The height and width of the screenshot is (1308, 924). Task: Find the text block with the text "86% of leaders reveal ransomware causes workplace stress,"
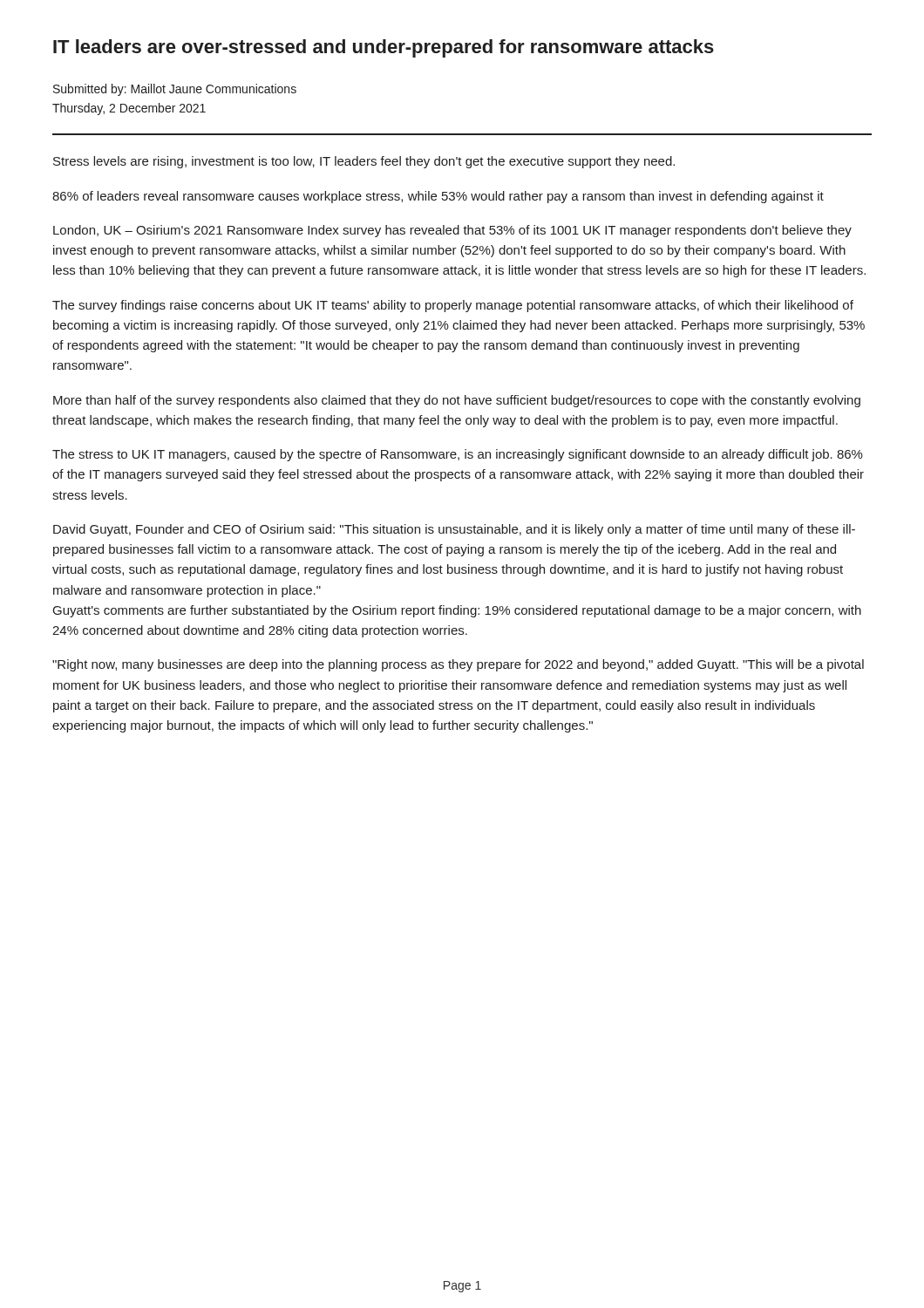click(x=438, y=195)
